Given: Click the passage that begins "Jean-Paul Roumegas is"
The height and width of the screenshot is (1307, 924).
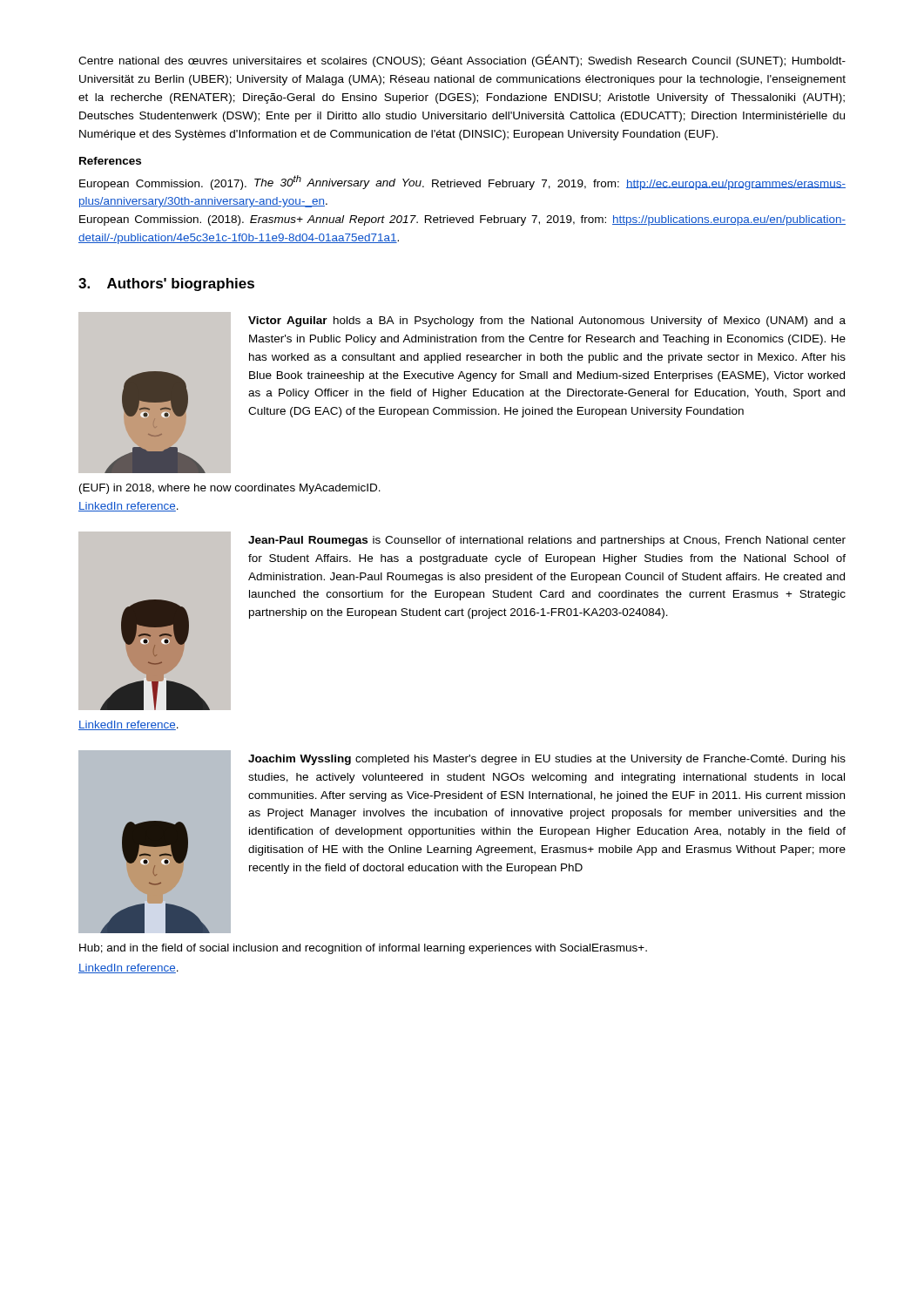Looking at the screenshot, I should click(x=547, y=576).
